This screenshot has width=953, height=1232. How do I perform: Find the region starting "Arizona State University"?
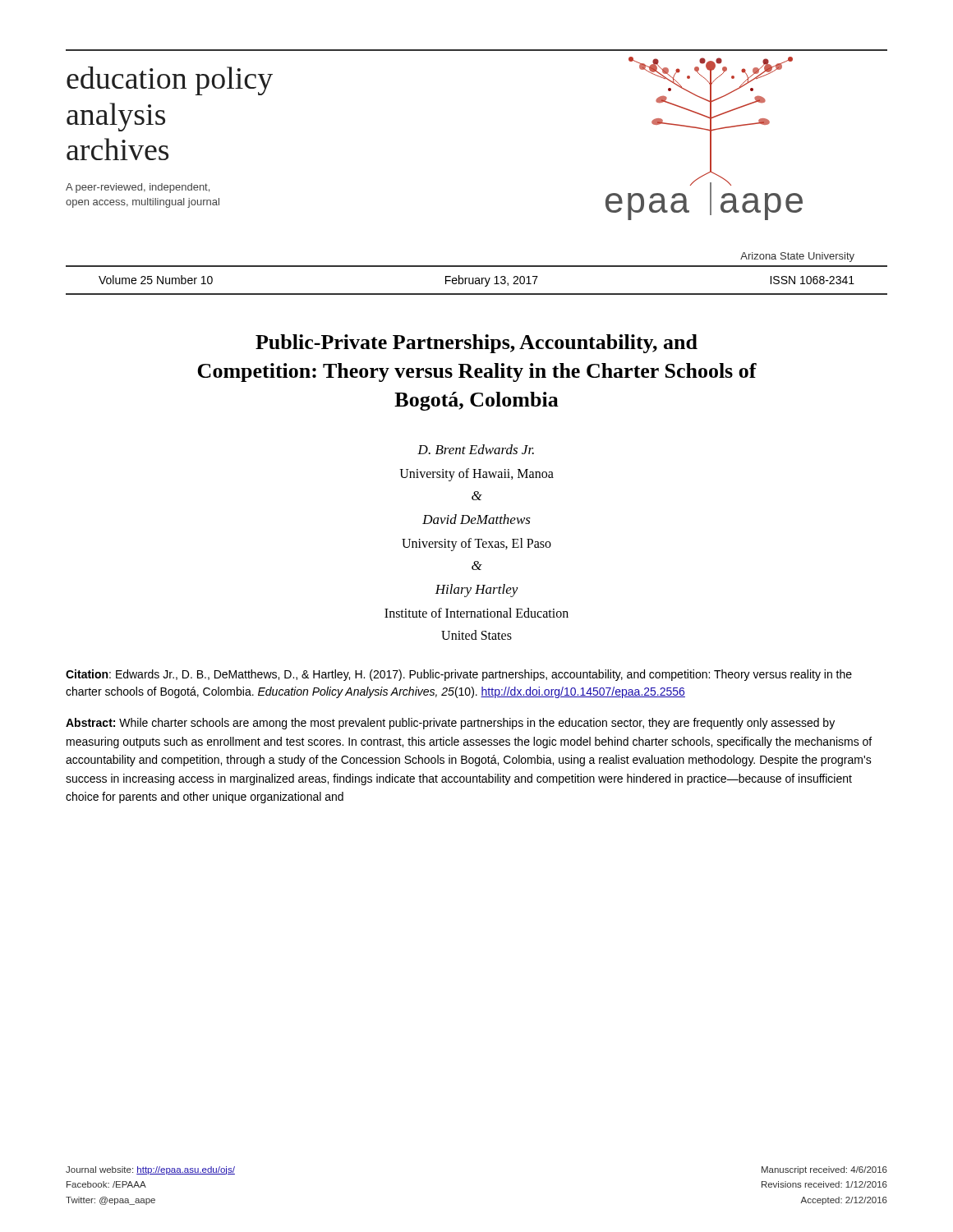(x=797, y=256)
